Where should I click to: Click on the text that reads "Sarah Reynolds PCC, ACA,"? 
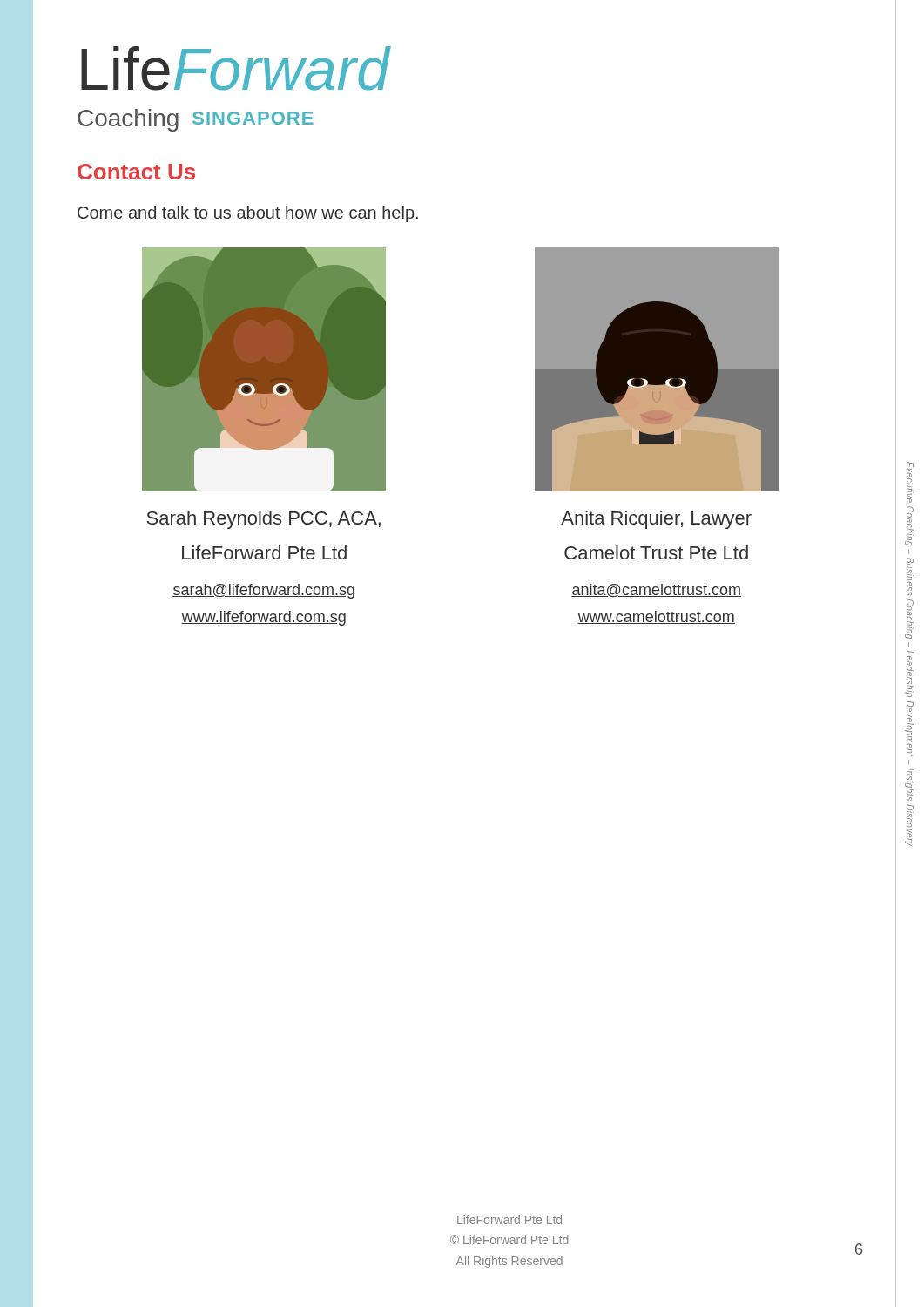pyautogui.click(x=264, y=518)
